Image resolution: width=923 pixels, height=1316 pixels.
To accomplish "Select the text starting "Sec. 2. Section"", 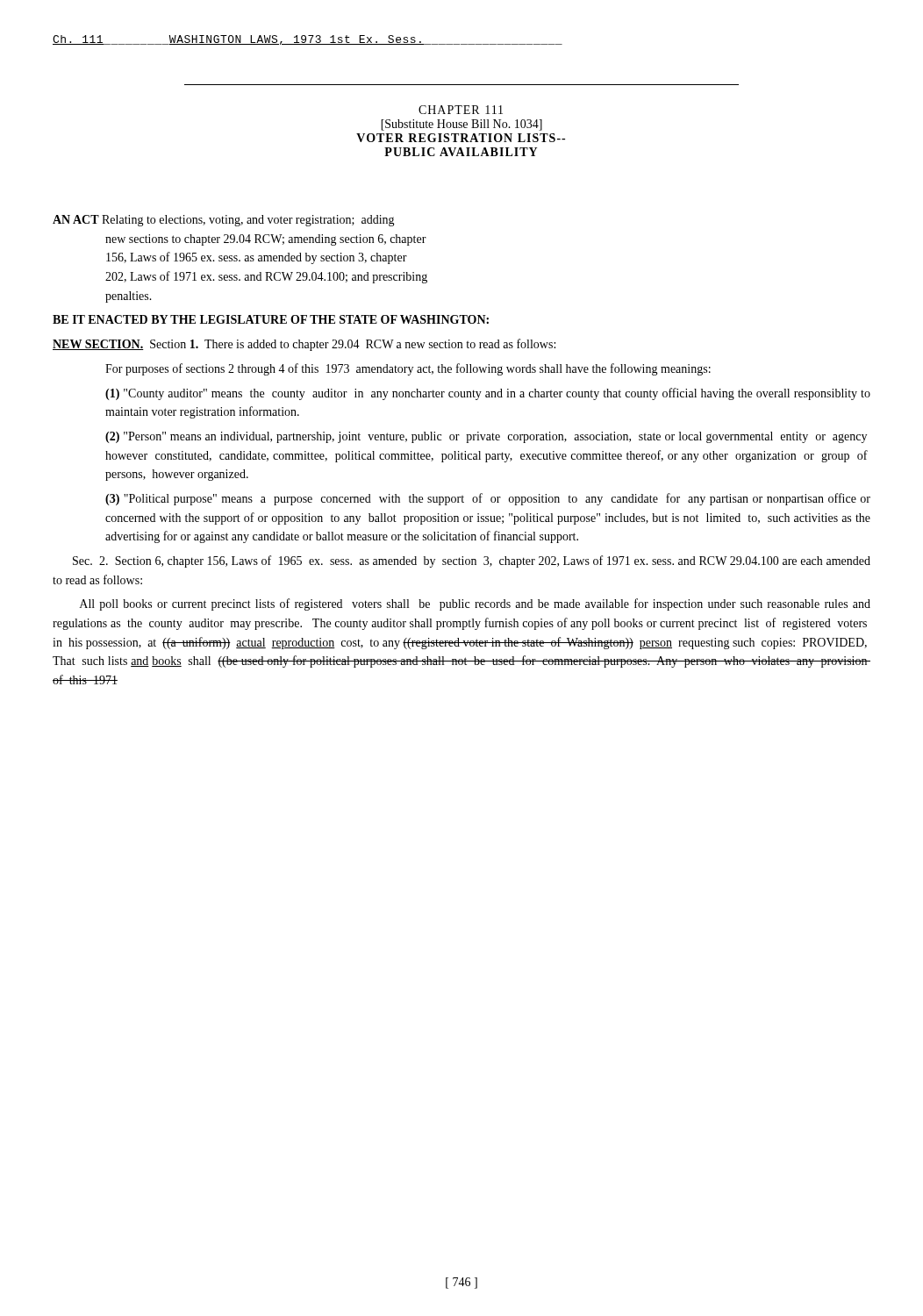I will click(462, 571).
